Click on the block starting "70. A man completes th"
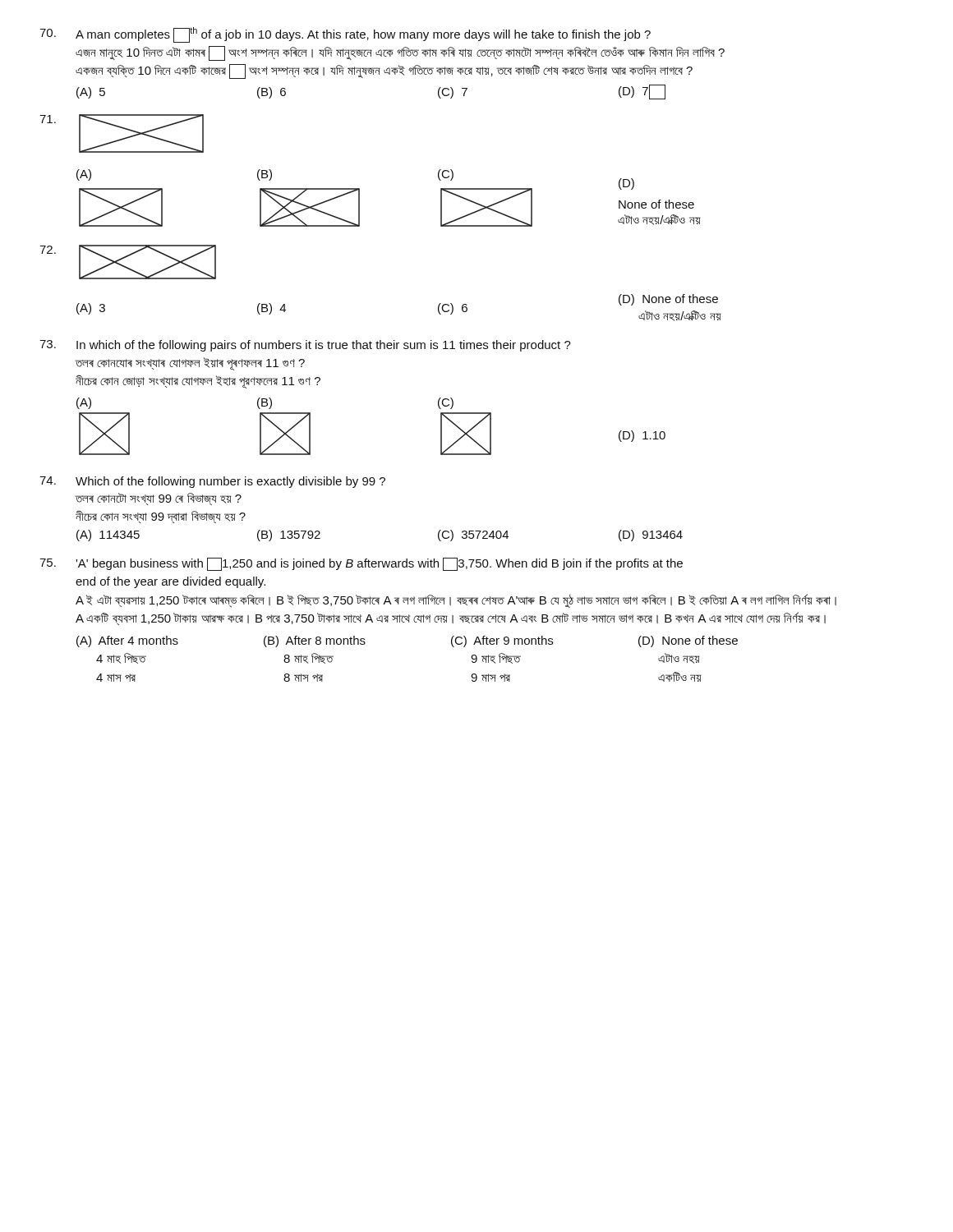The image size is (953, 1232). (476, 52)
